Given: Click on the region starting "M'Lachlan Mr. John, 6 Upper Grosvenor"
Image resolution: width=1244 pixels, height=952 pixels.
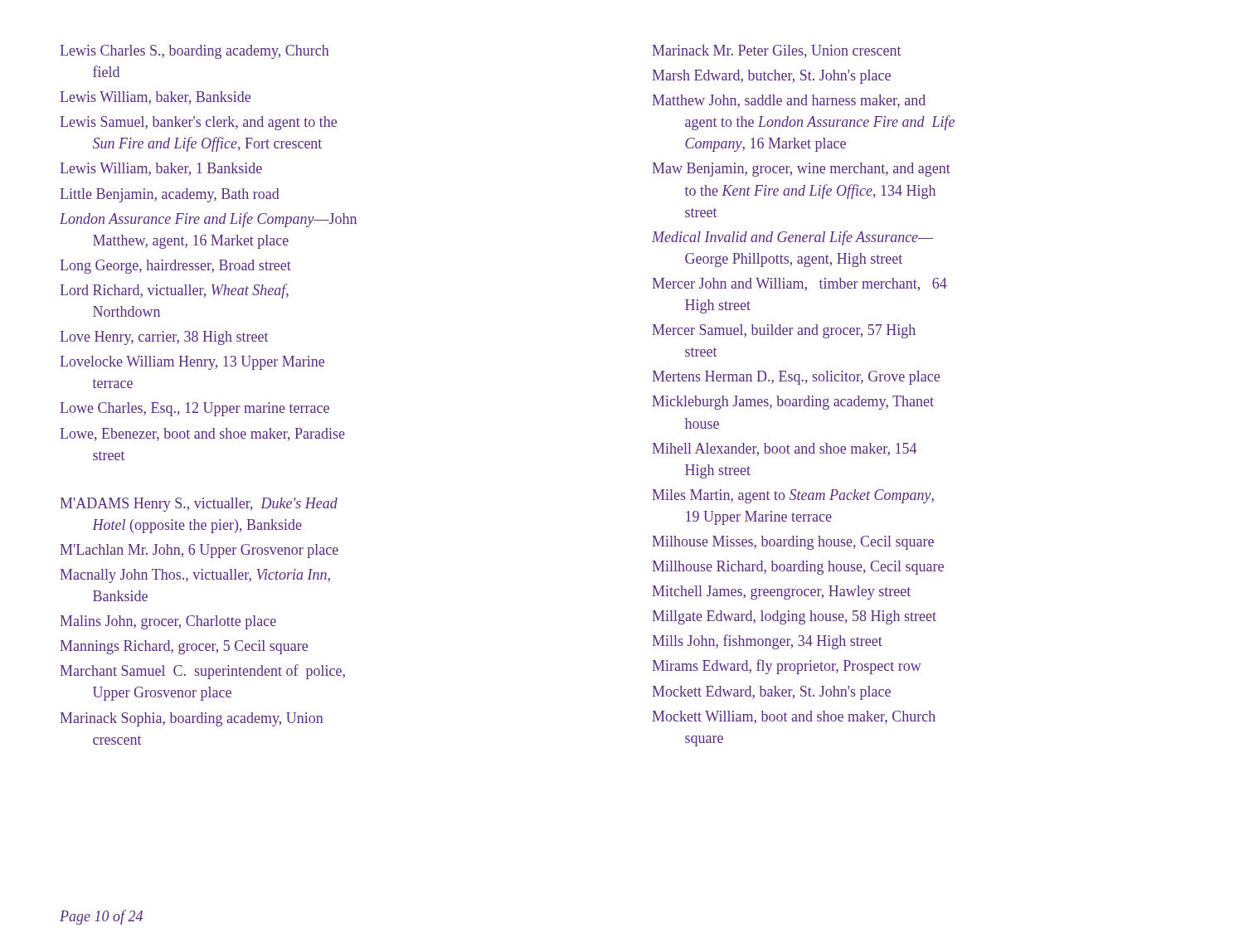Looking at the screenshot, I should pyautogui.click(x=199, y=550).
